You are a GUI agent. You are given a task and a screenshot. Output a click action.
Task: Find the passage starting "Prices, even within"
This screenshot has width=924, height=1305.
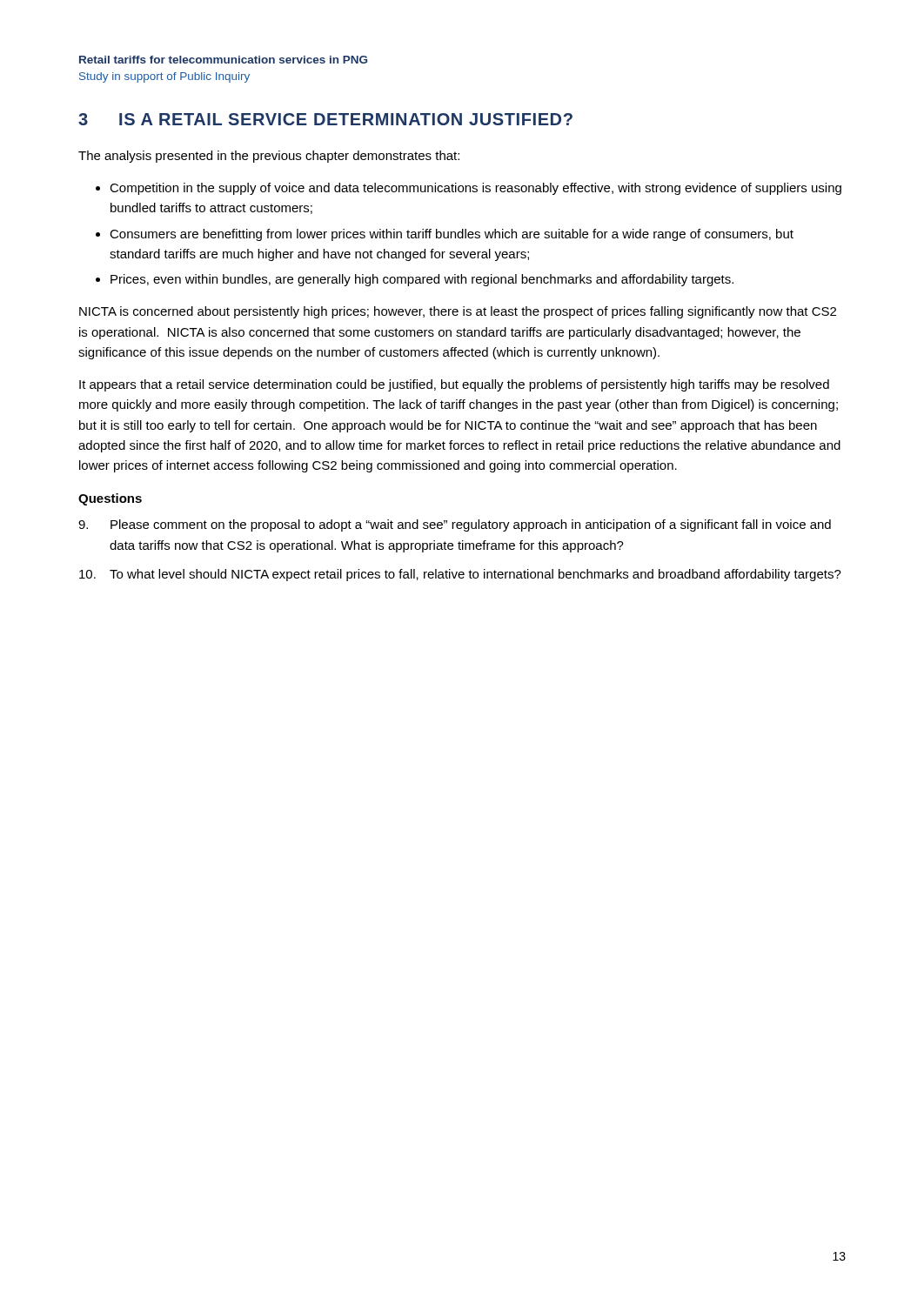(422, 279)
